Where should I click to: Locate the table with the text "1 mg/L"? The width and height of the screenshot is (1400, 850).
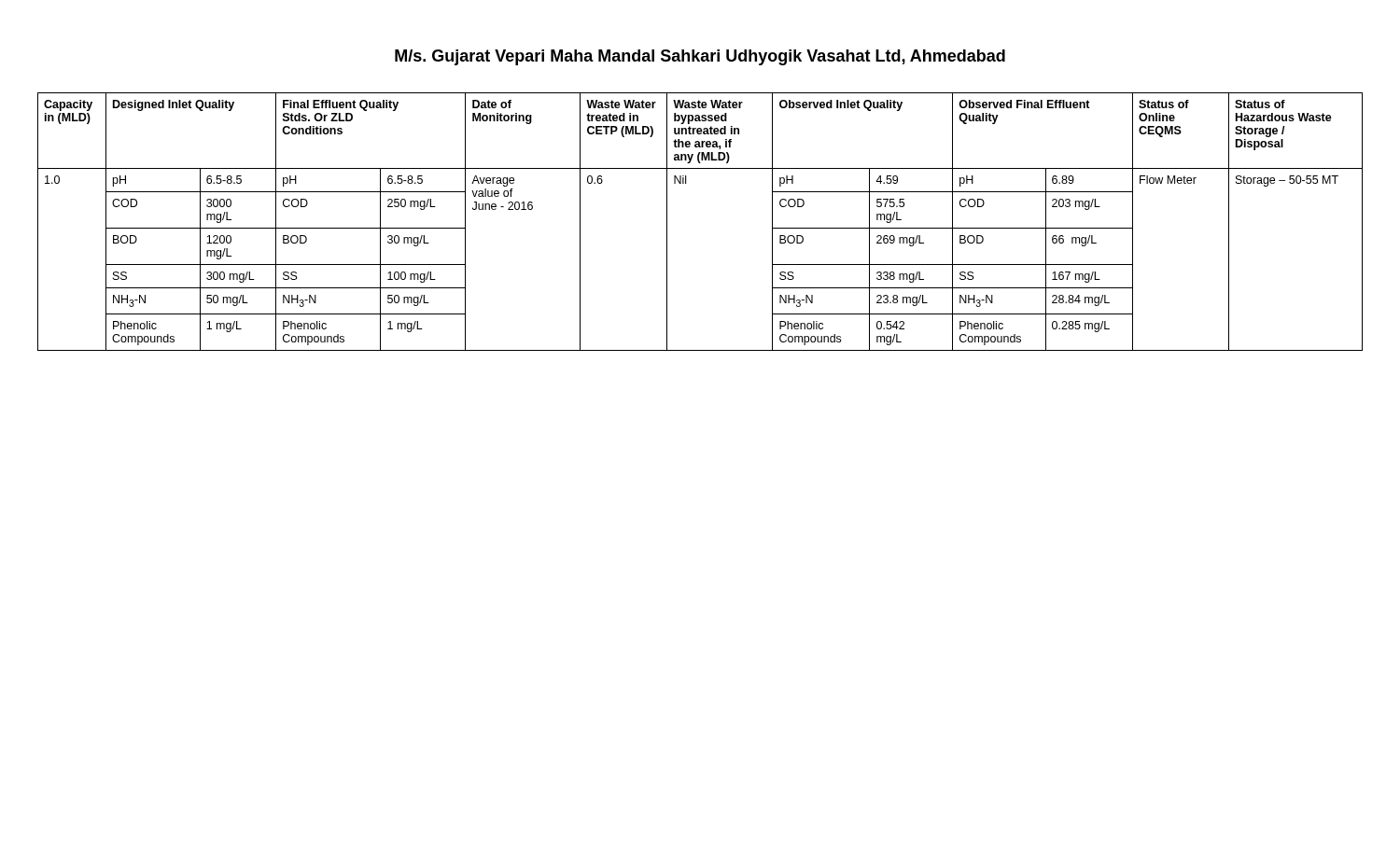[700, 221]
